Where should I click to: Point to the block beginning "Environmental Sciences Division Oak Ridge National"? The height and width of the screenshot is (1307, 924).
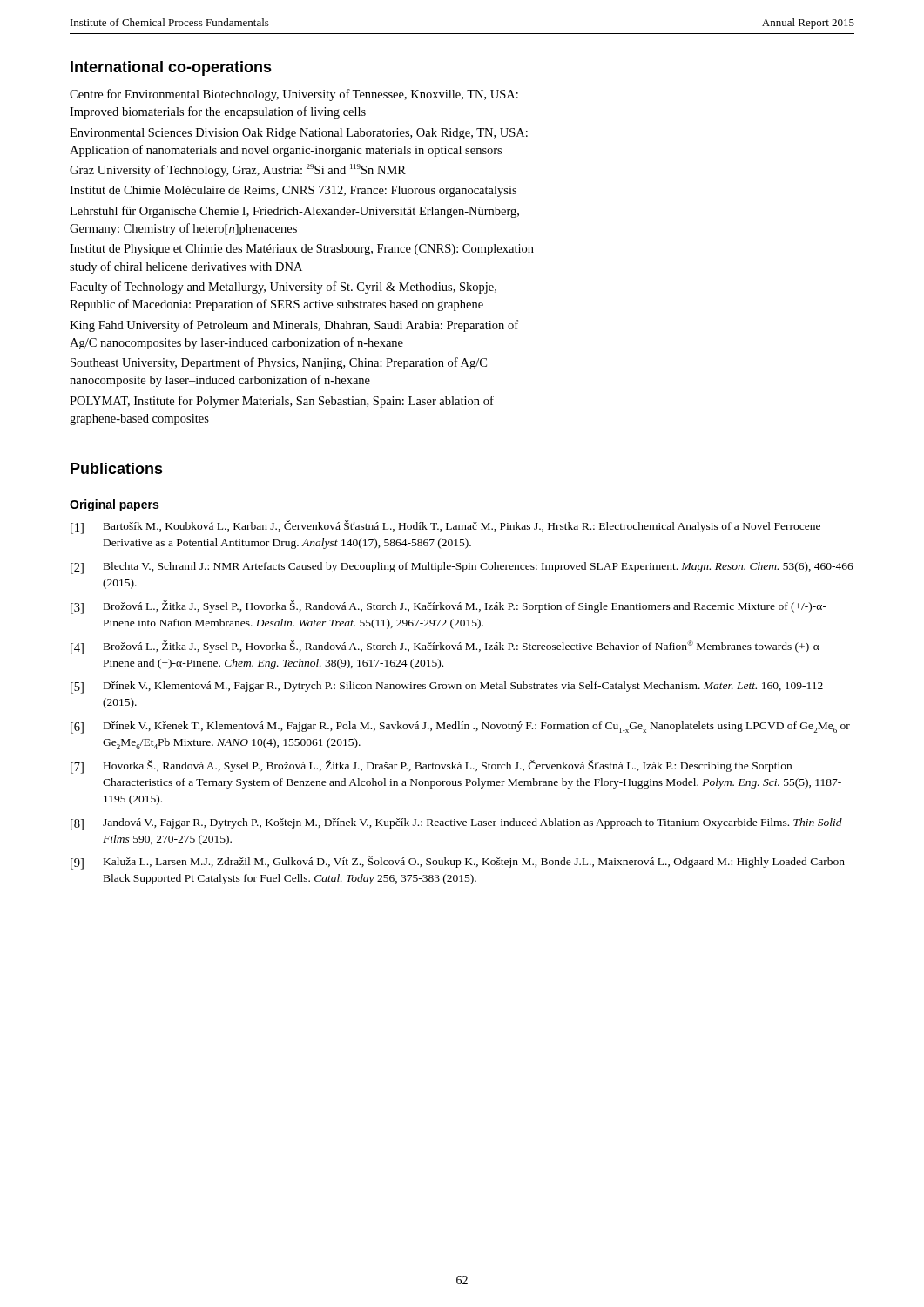click(x=462, y=140)
